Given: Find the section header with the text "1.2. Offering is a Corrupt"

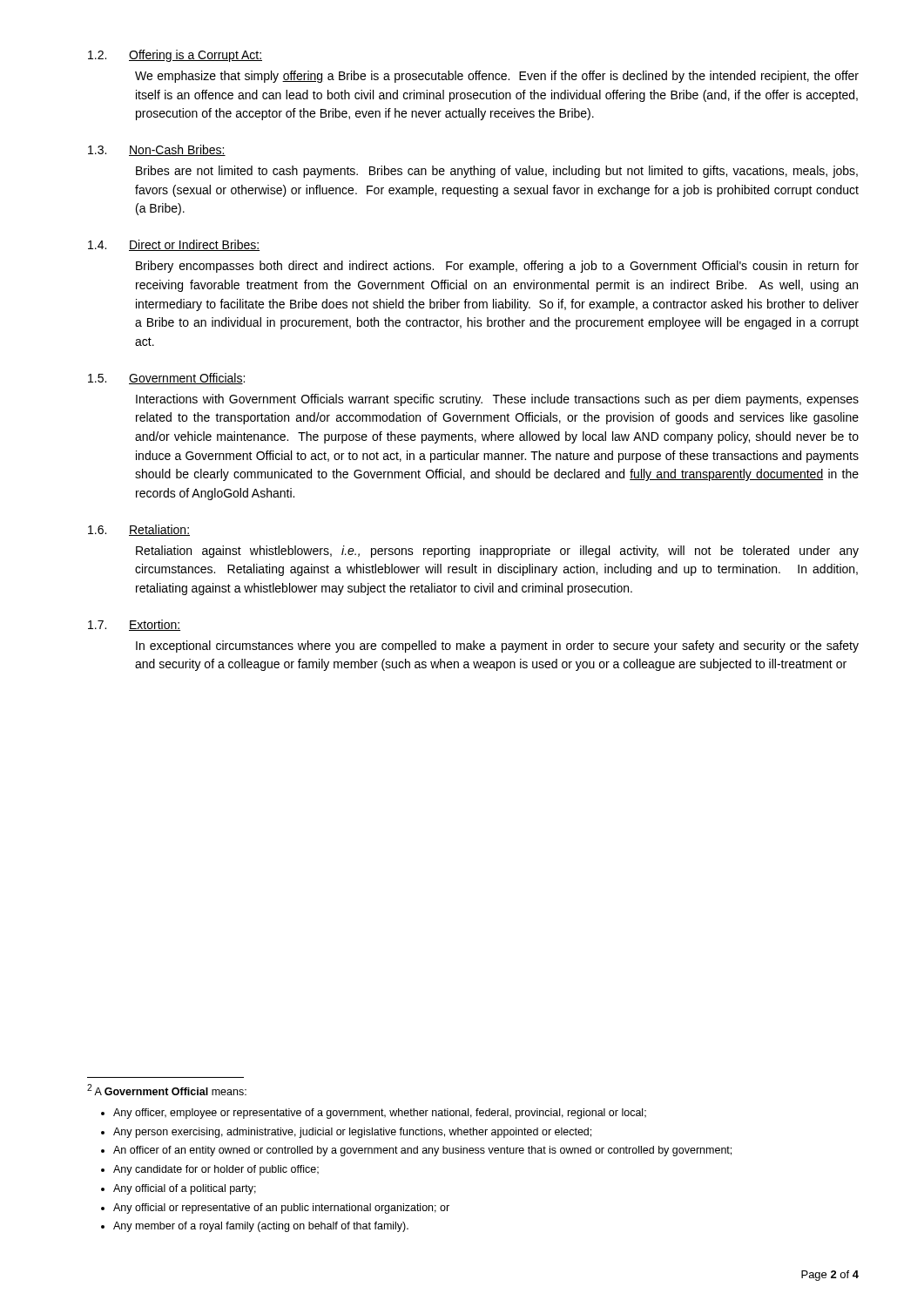Looking at the screenshot, I should coord(175,55).
